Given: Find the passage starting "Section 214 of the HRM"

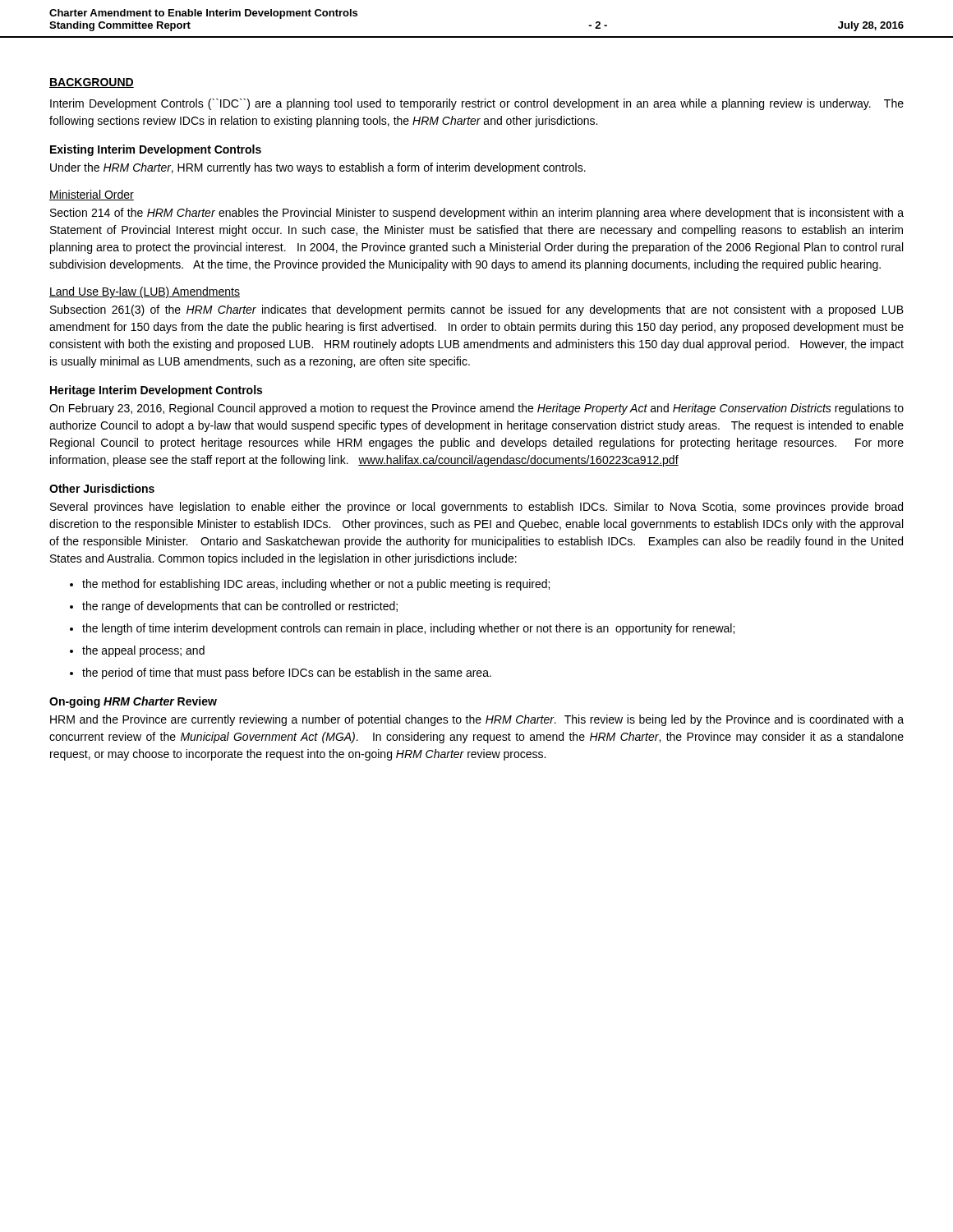Looking at the screenshot, I should pos(476,239).
